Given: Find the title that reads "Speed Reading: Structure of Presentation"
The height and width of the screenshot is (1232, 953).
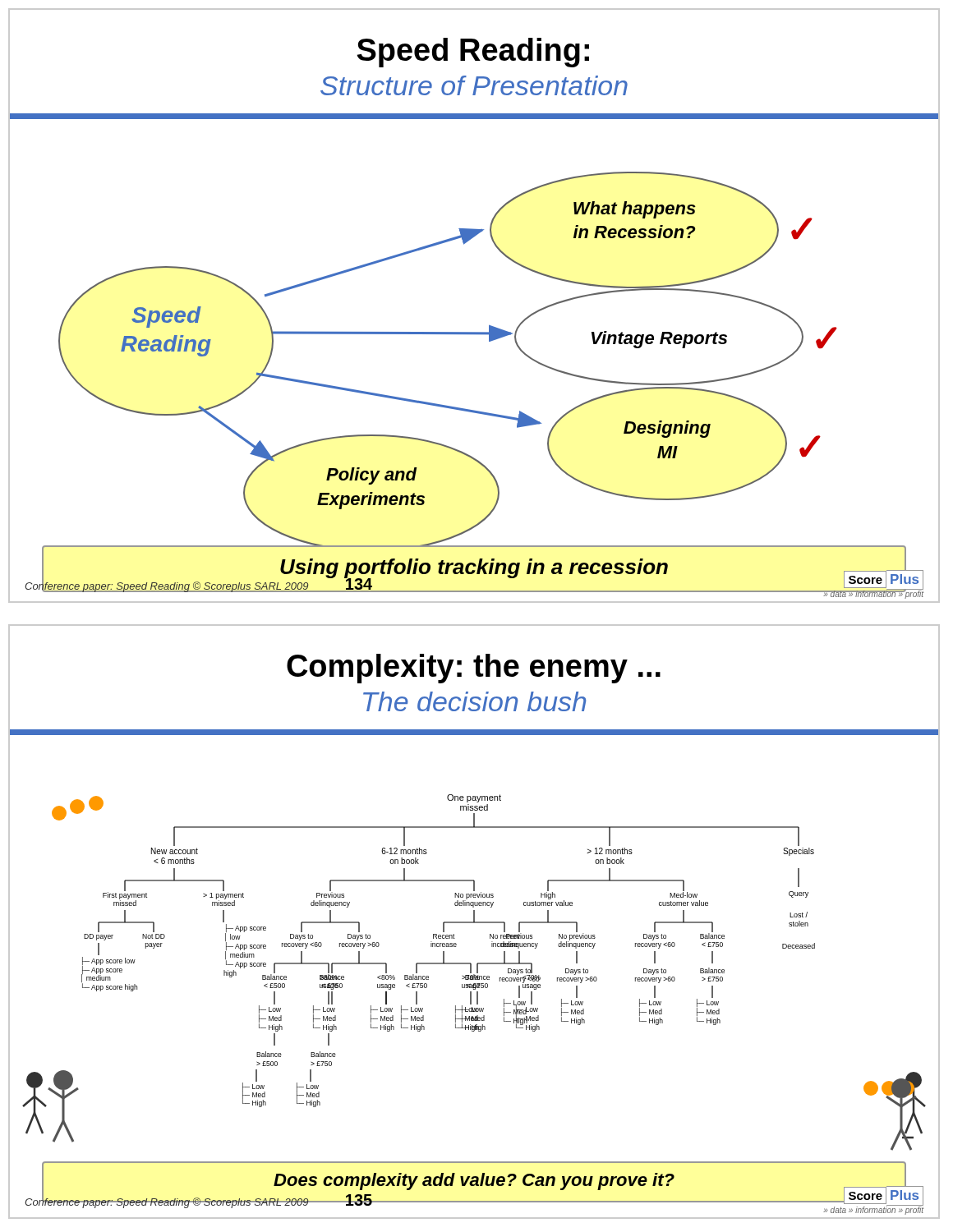Looking at the screenshot, I should (x=474, y=67).
